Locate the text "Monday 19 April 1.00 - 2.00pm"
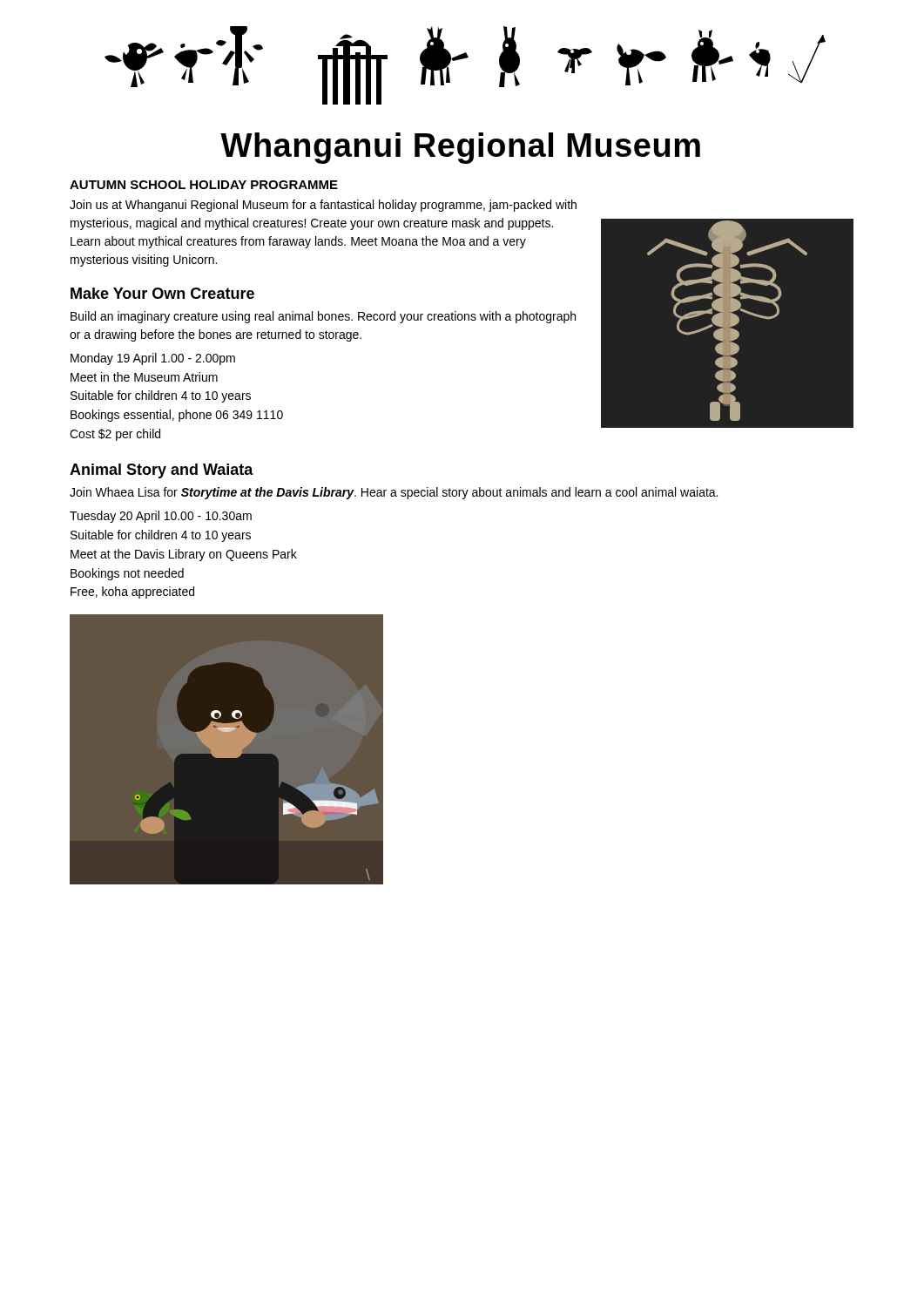The image size is (924, 1307). click(153, 358)
